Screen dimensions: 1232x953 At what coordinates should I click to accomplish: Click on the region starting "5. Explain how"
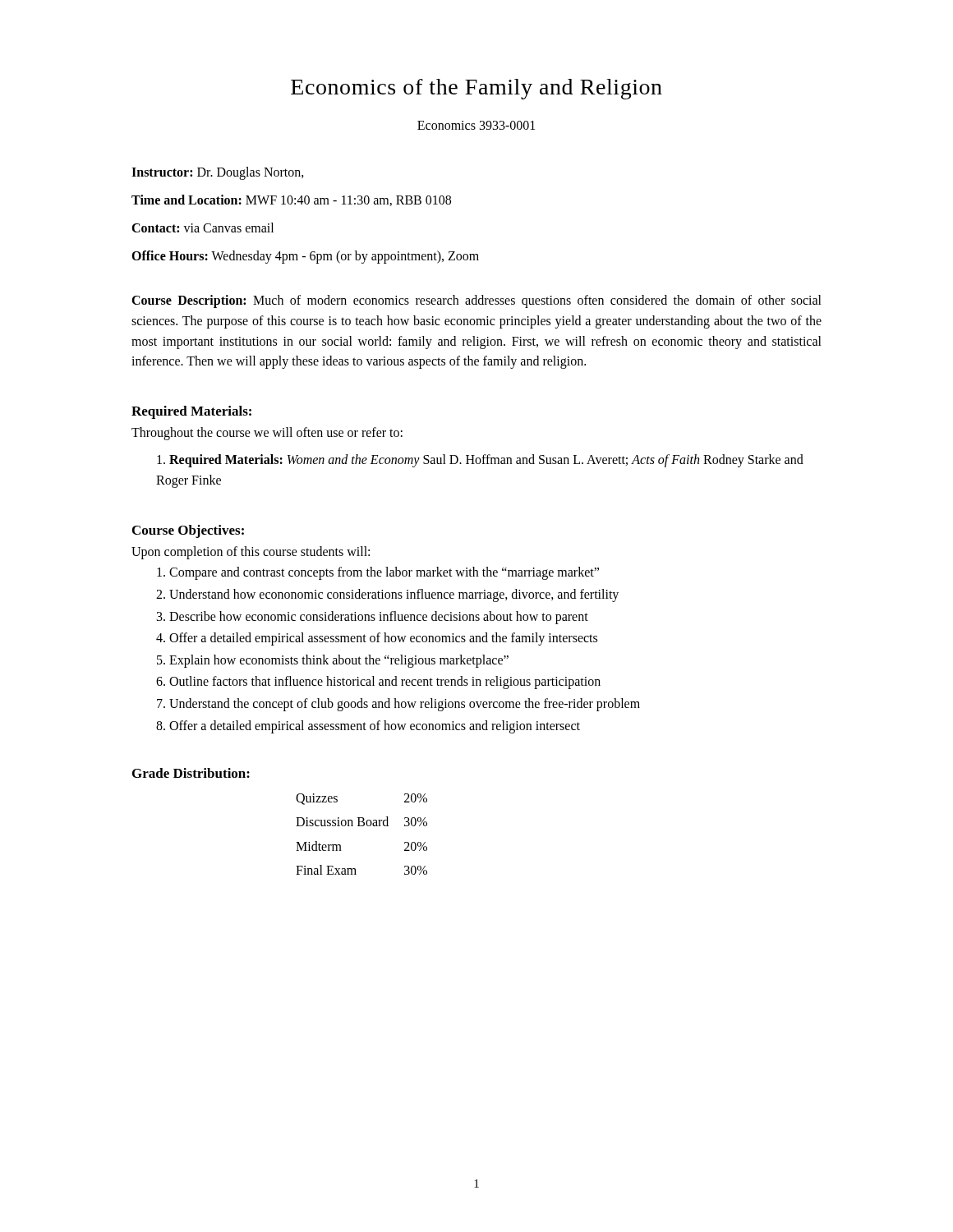pyautogui.click(x=333, y=660)
